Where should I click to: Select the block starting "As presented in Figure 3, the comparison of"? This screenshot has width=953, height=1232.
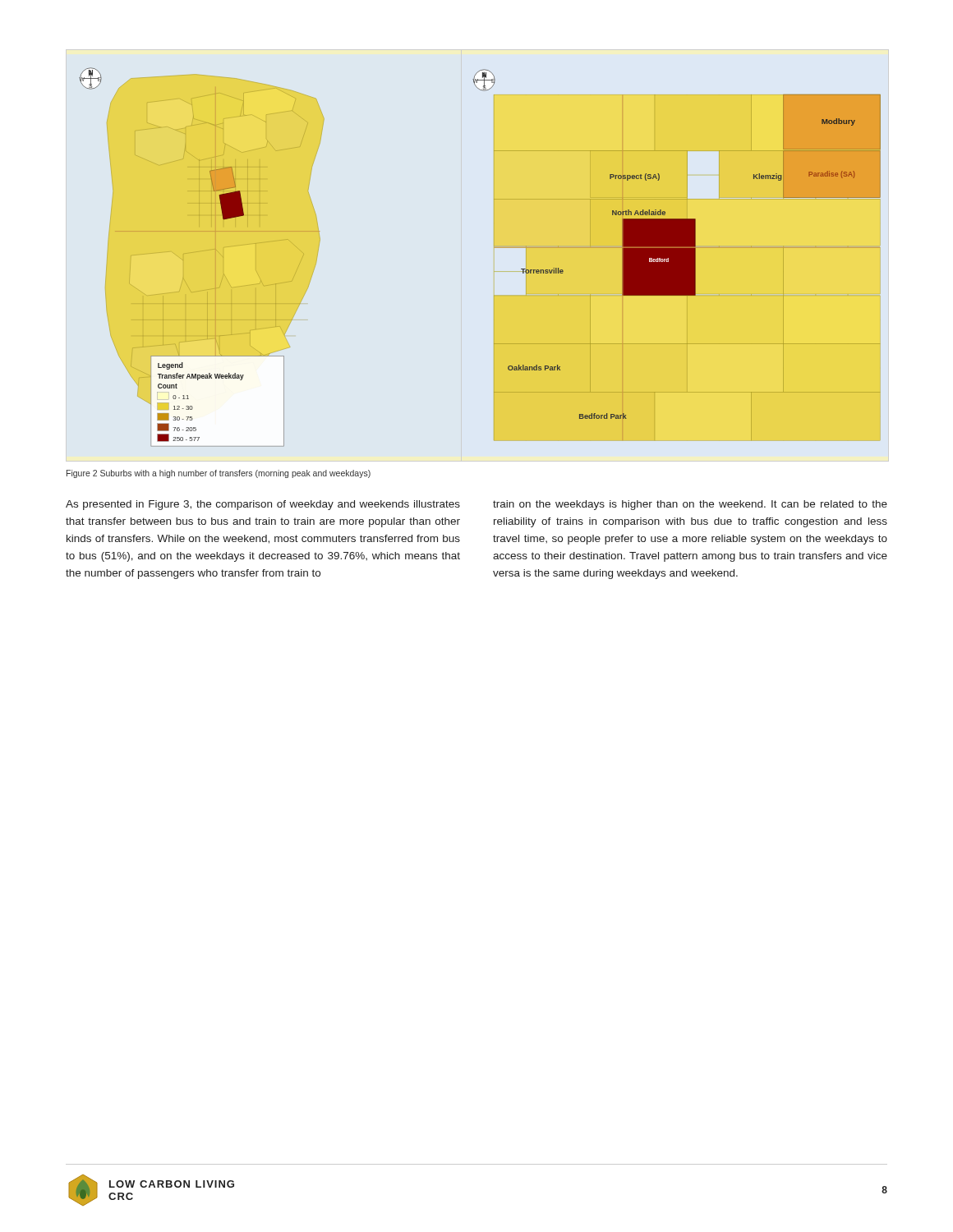pos(263,538)
